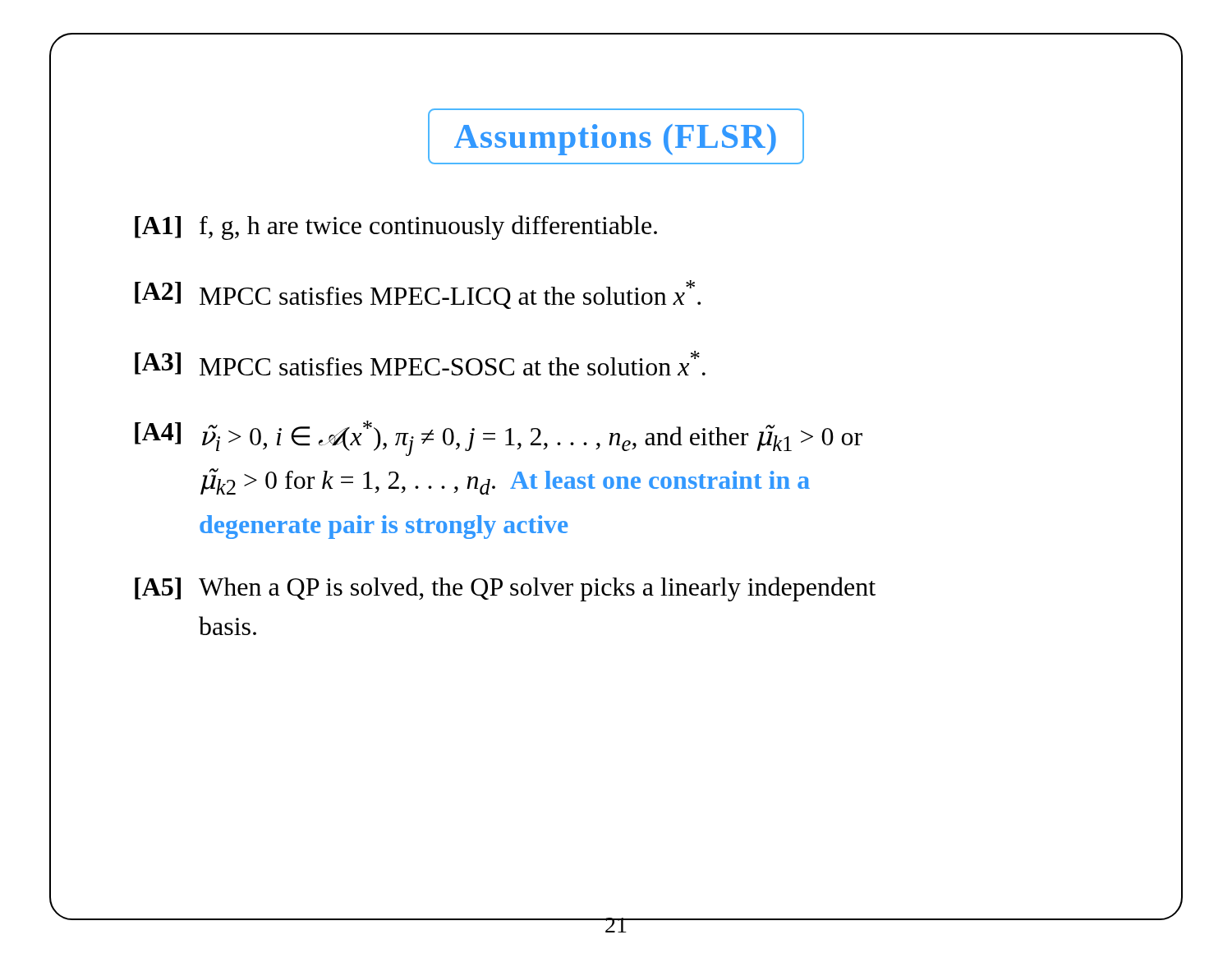Image resolution: width=1232 pixels, height=953 pixels.
Task: Click on the title that reads "Assumptions (FLSR)"
Action: (x=616, y=136)
